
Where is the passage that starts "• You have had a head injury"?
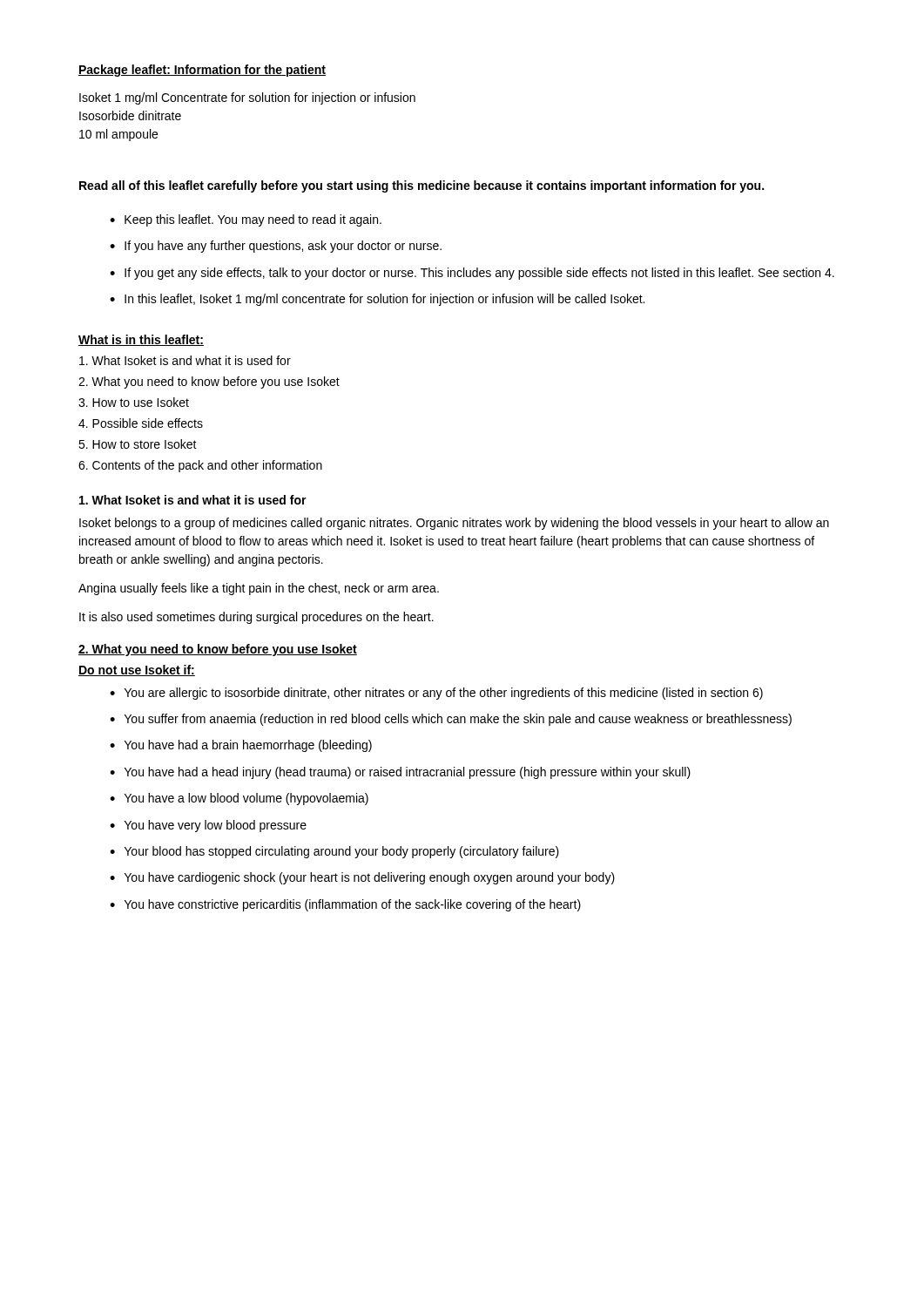400,773
